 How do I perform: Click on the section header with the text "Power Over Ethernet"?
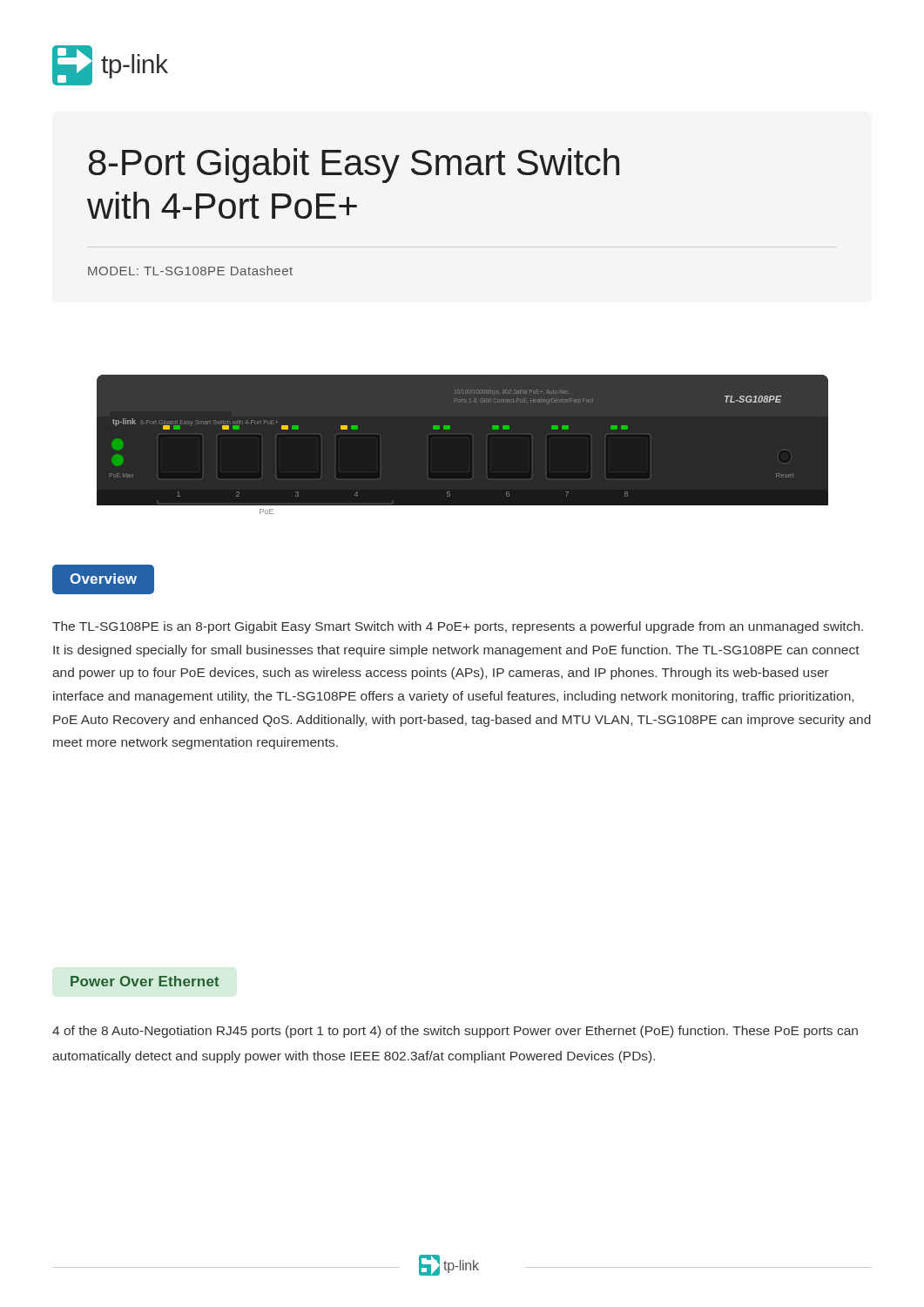(x=145, y=982)
